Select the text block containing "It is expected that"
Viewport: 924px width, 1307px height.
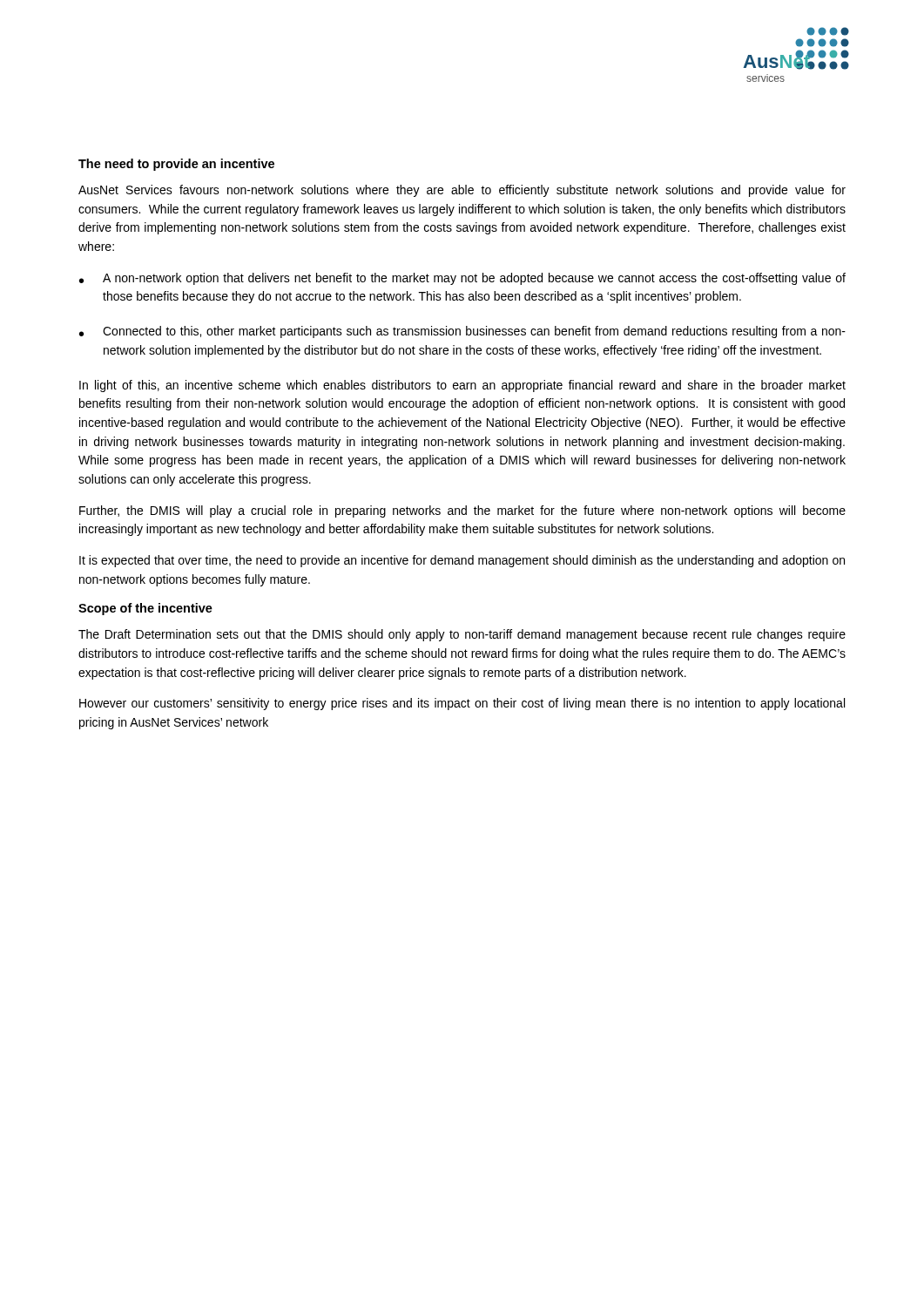click(x=462, y=570)
